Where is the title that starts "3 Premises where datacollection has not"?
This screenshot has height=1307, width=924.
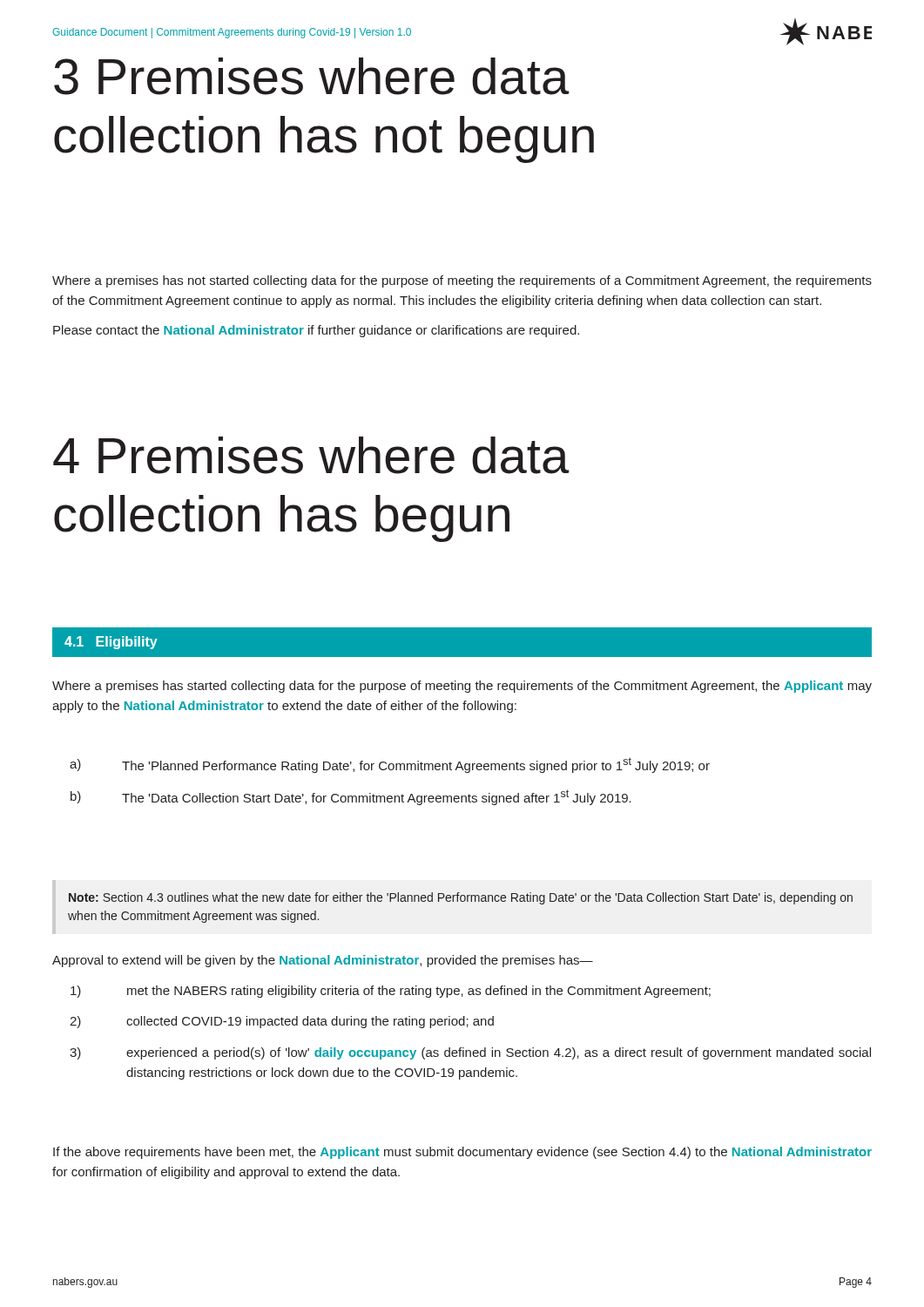(462, 106)
